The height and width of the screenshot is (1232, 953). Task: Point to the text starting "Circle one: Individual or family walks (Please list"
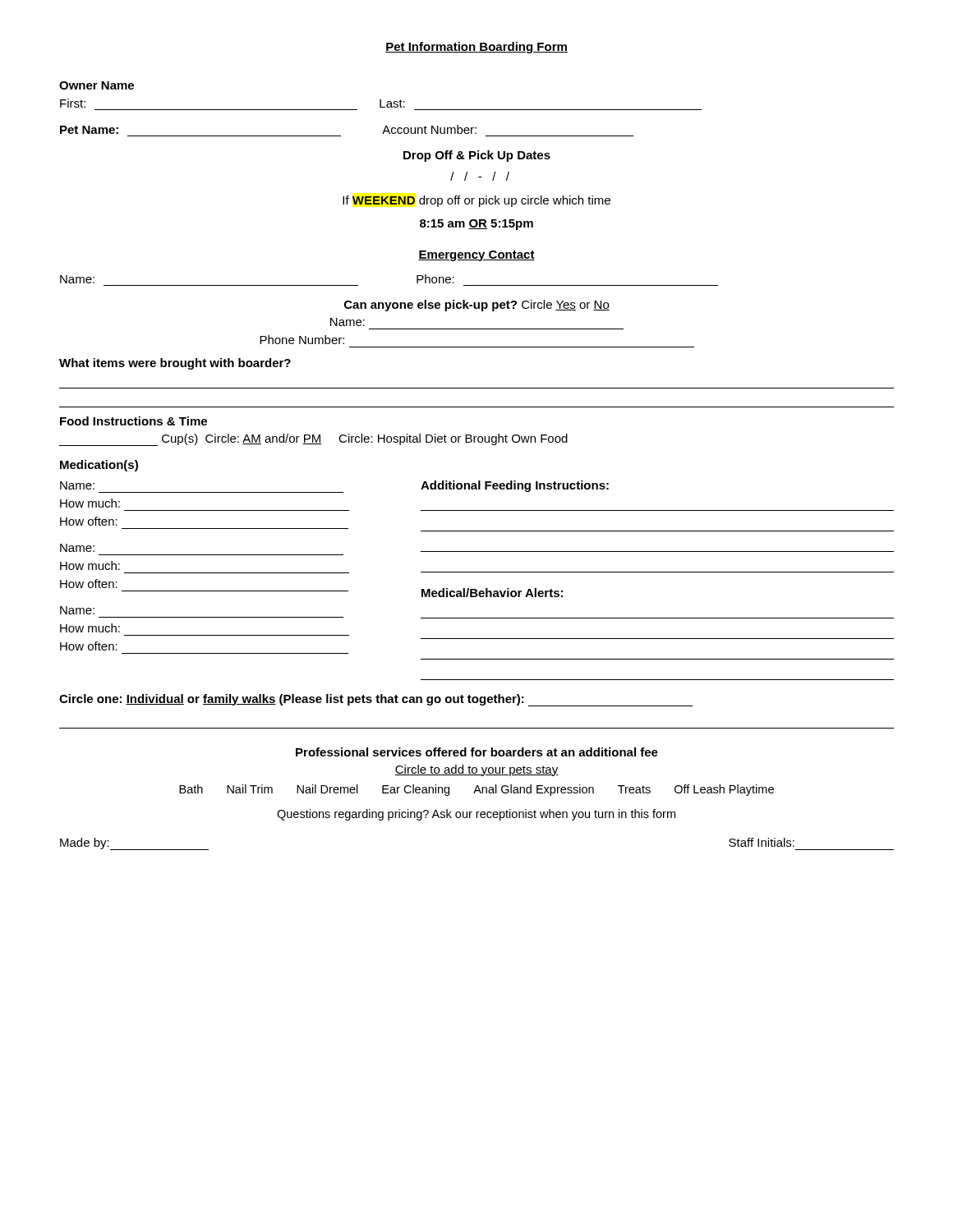pos(376,699)
